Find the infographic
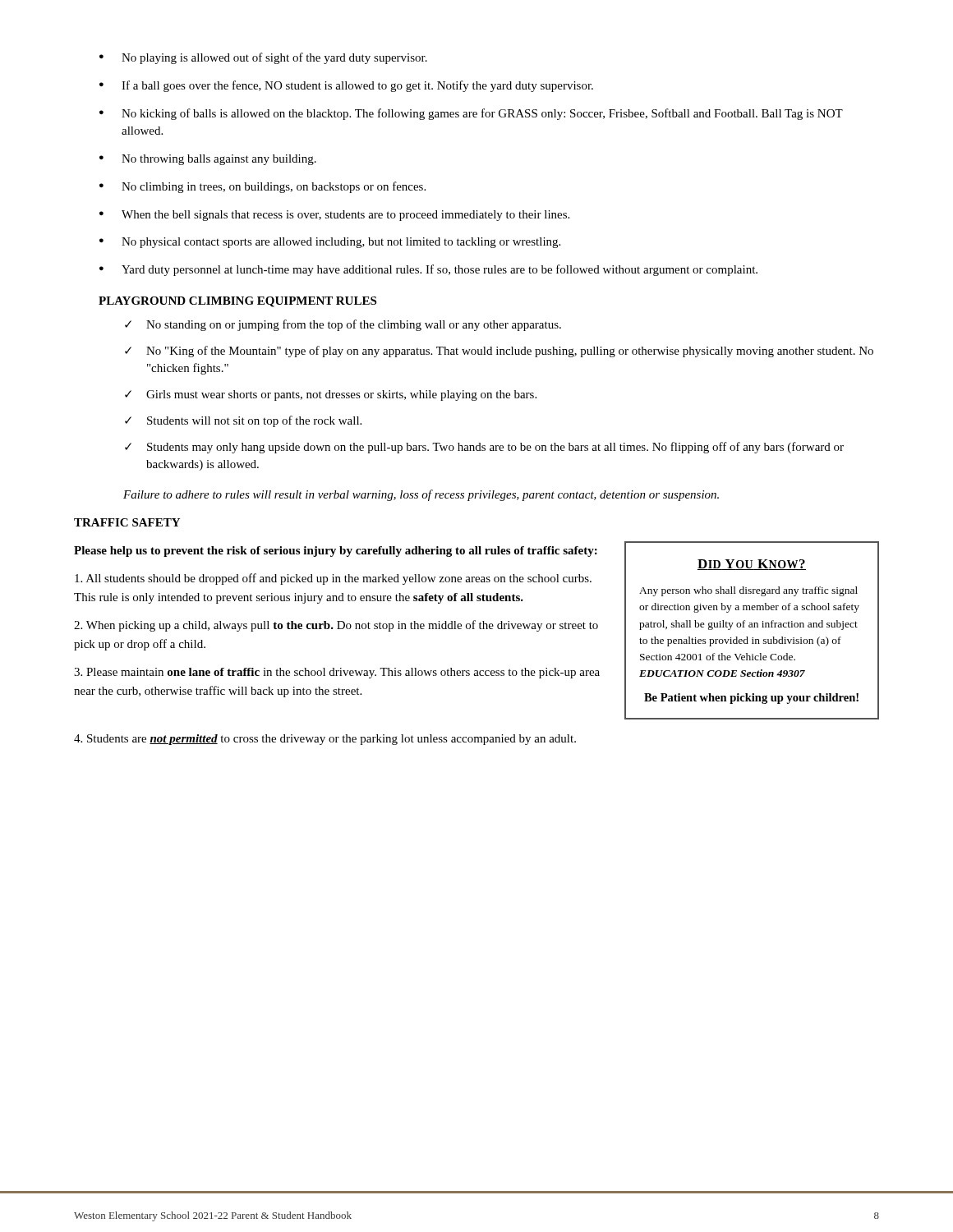Screen dimensions: 1232x953 752,630
